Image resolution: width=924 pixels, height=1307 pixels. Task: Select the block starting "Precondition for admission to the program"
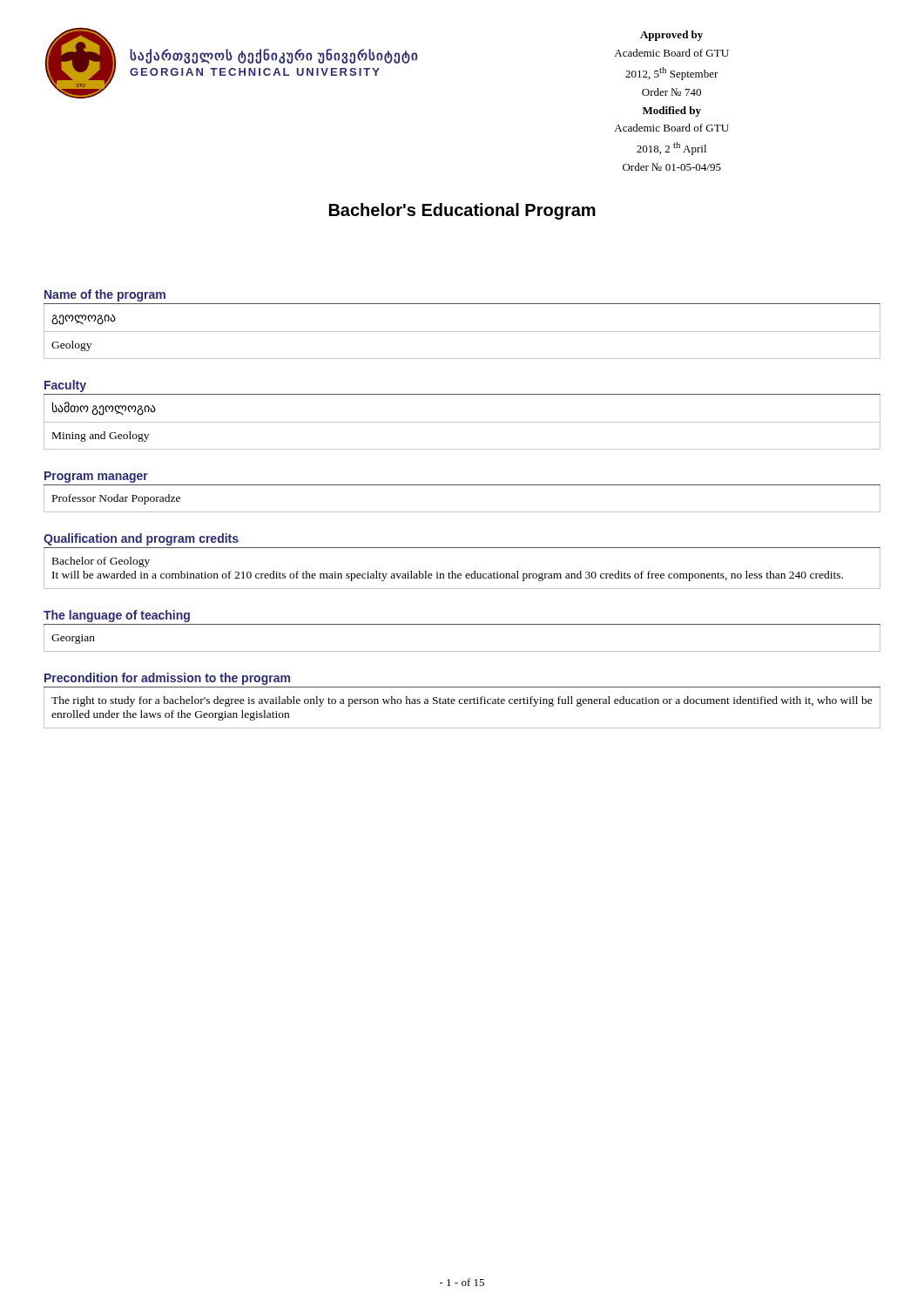(167, 678)
